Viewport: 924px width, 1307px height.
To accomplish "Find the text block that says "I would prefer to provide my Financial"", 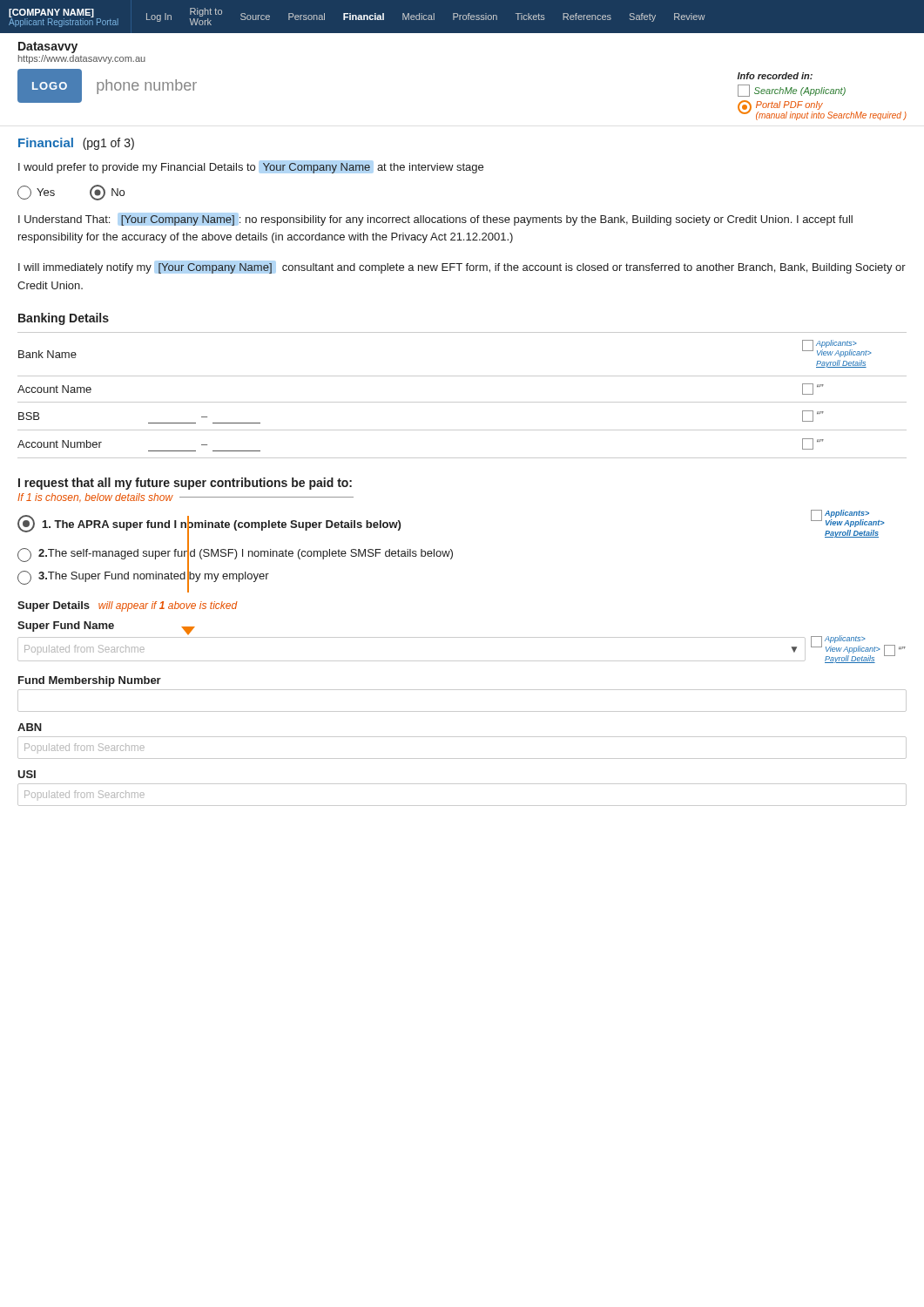I will point(251,167).
